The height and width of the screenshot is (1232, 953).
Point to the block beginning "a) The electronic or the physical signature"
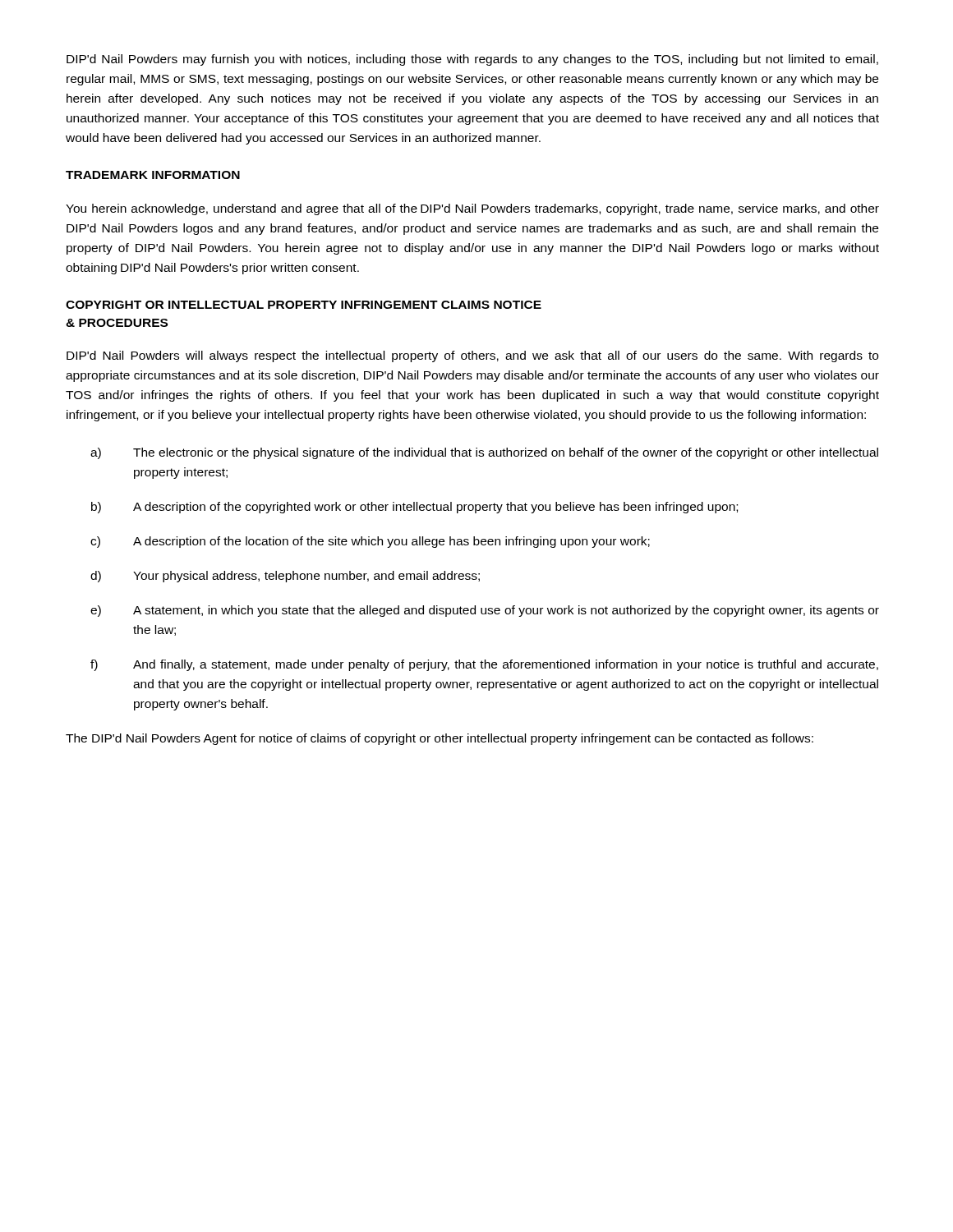[472, 463]
